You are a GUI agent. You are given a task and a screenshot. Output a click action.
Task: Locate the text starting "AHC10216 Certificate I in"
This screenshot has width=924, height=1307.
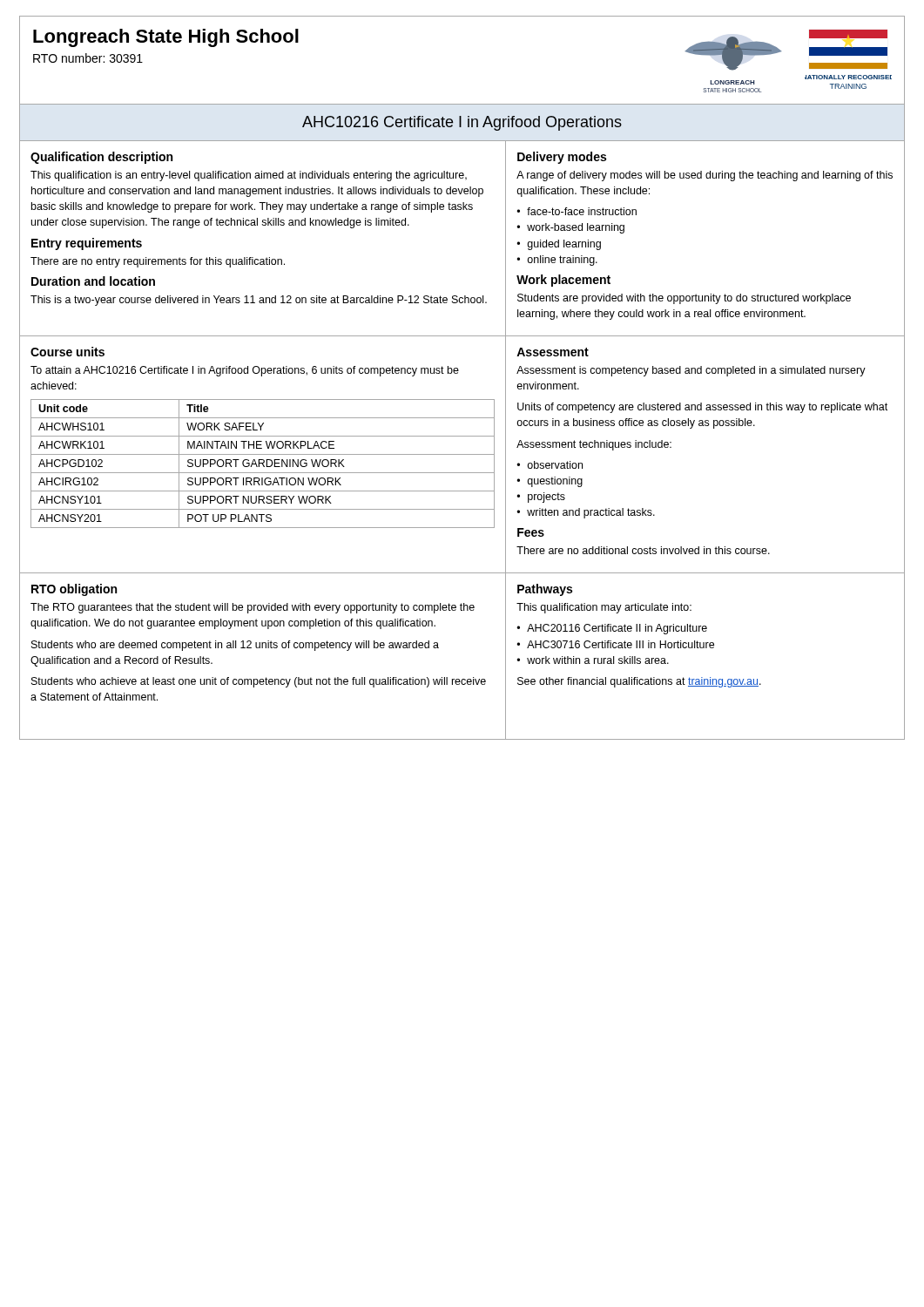(x=462, y=122)
